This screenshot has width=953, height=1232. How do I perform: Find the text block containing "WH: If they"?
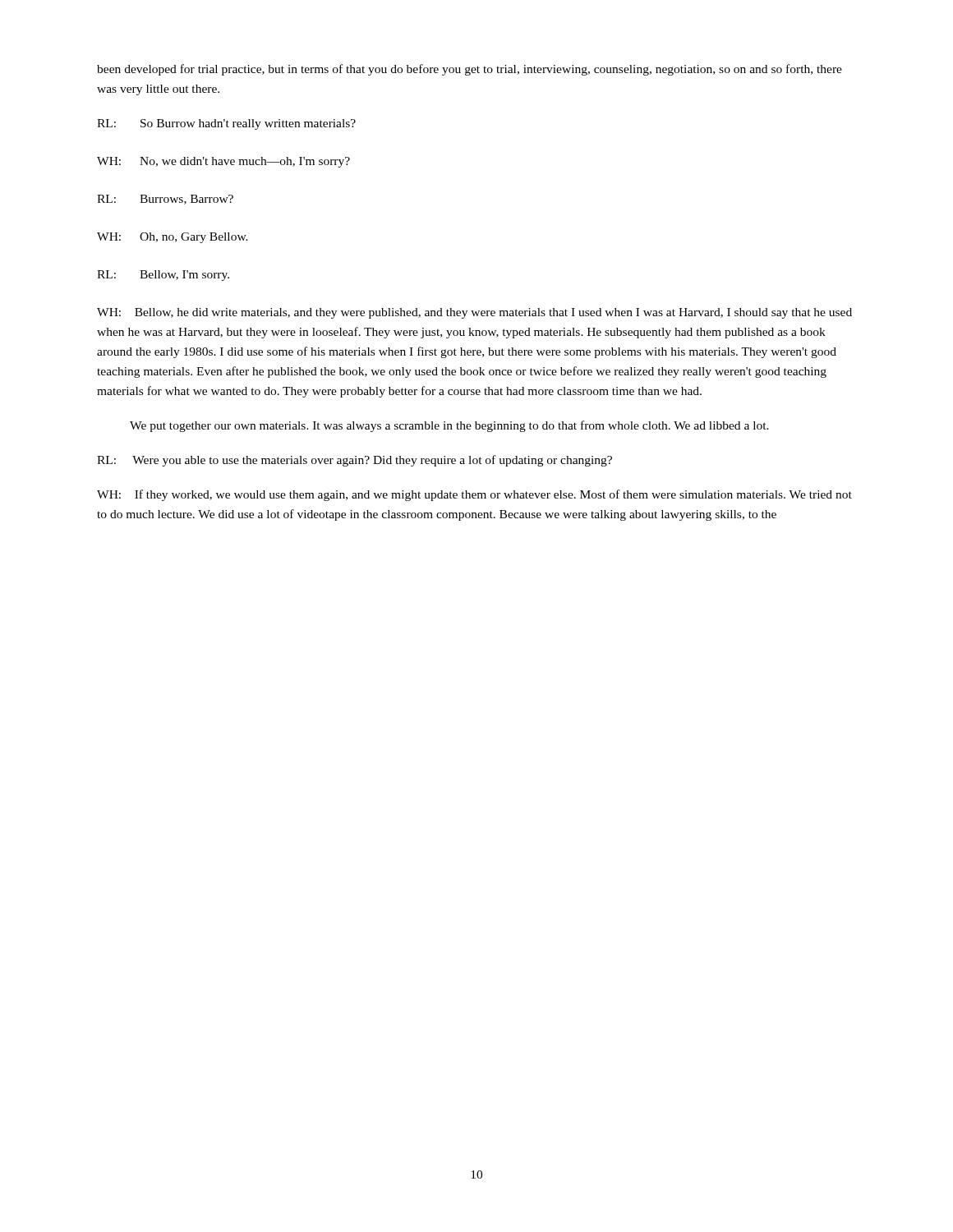(x=474, y=504)
